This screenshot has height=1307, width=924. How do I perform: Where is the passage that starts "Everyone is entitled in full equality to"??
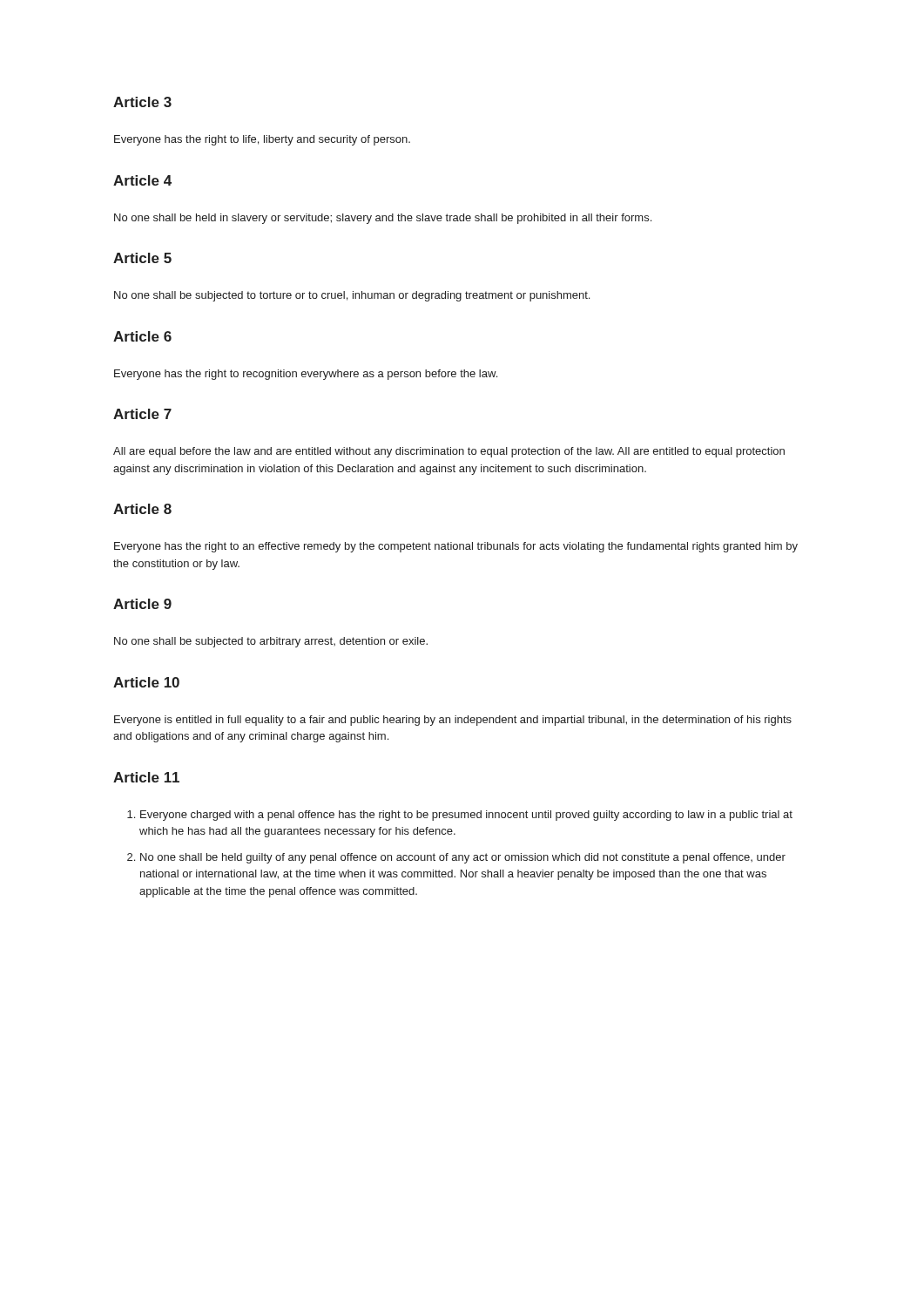(452, 727)
